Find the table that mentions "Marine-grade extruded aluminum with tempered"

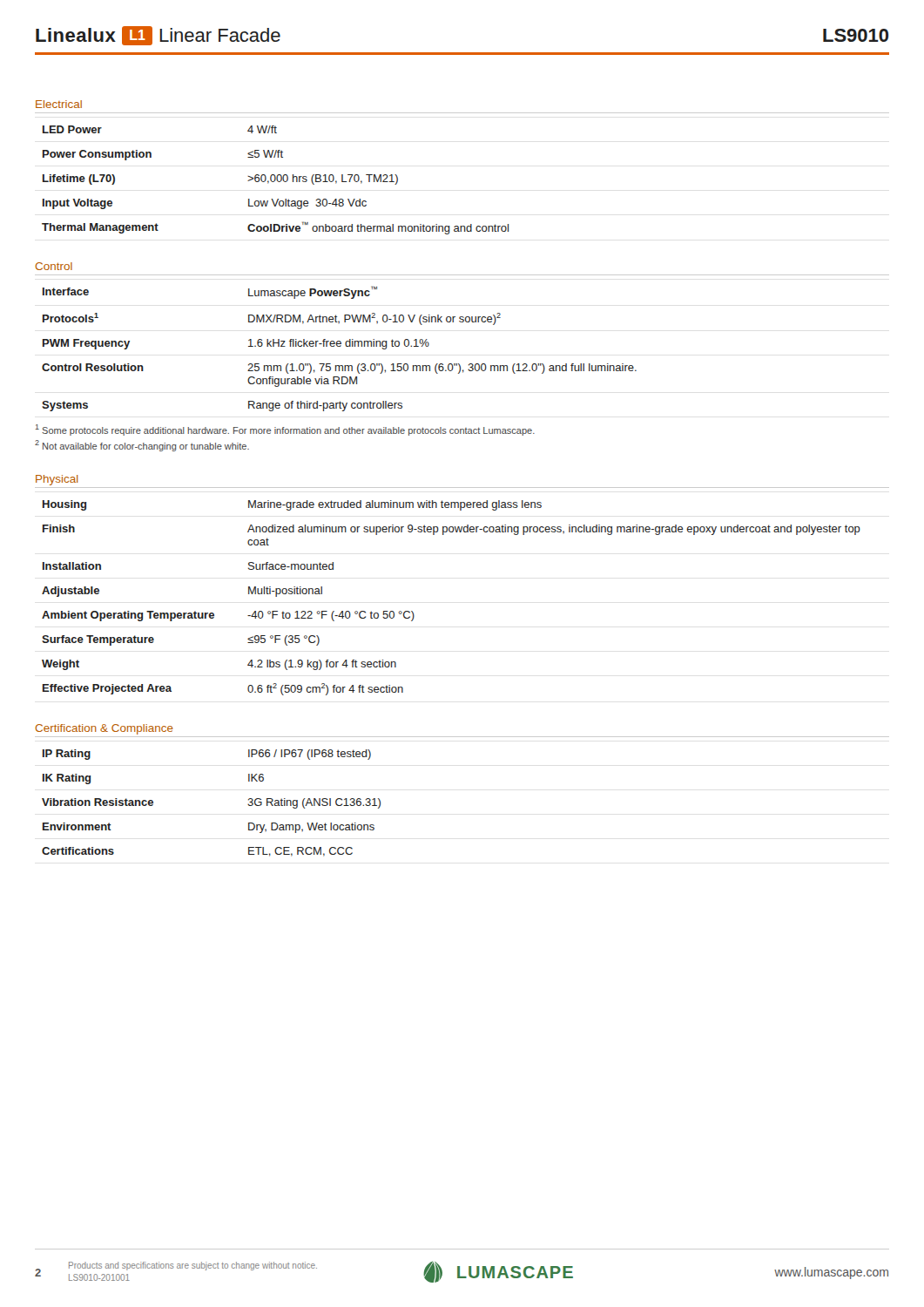click(x=462, y=597)
